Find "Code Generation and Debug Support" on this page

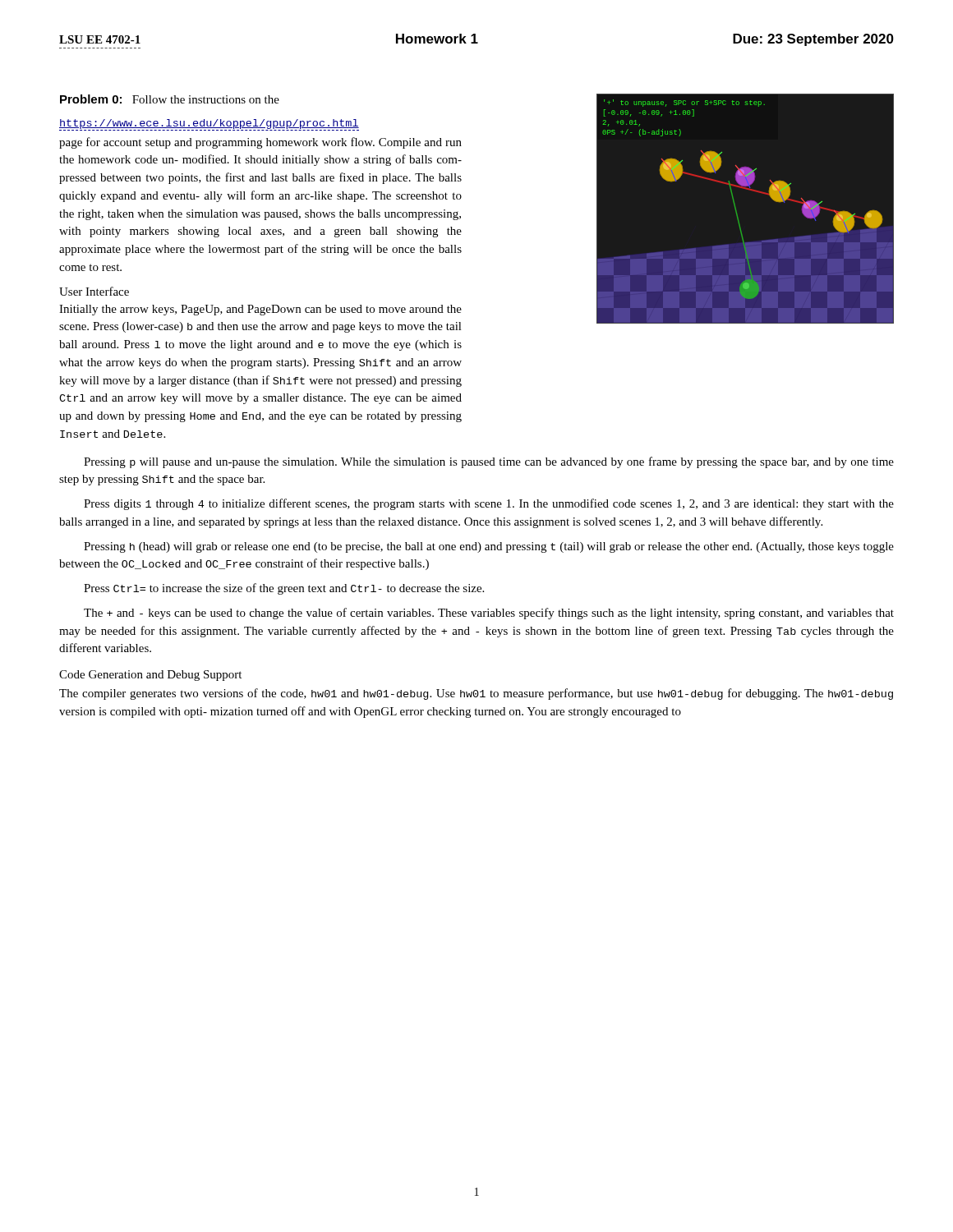pyautogui.click(x=151, y=674)
